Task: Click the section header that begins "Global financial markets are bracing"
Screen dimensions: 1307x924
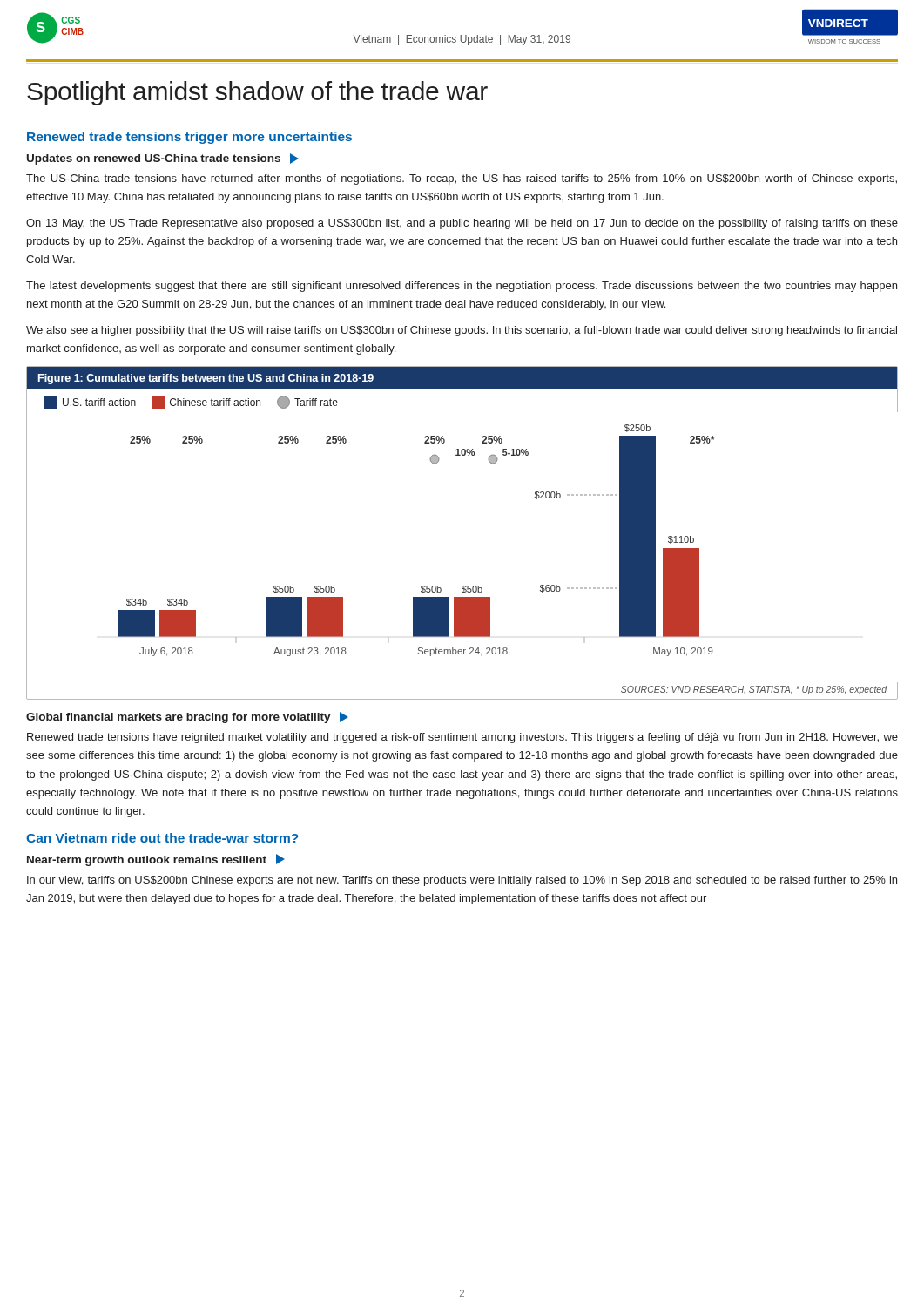Action: [x=187, y=717]
